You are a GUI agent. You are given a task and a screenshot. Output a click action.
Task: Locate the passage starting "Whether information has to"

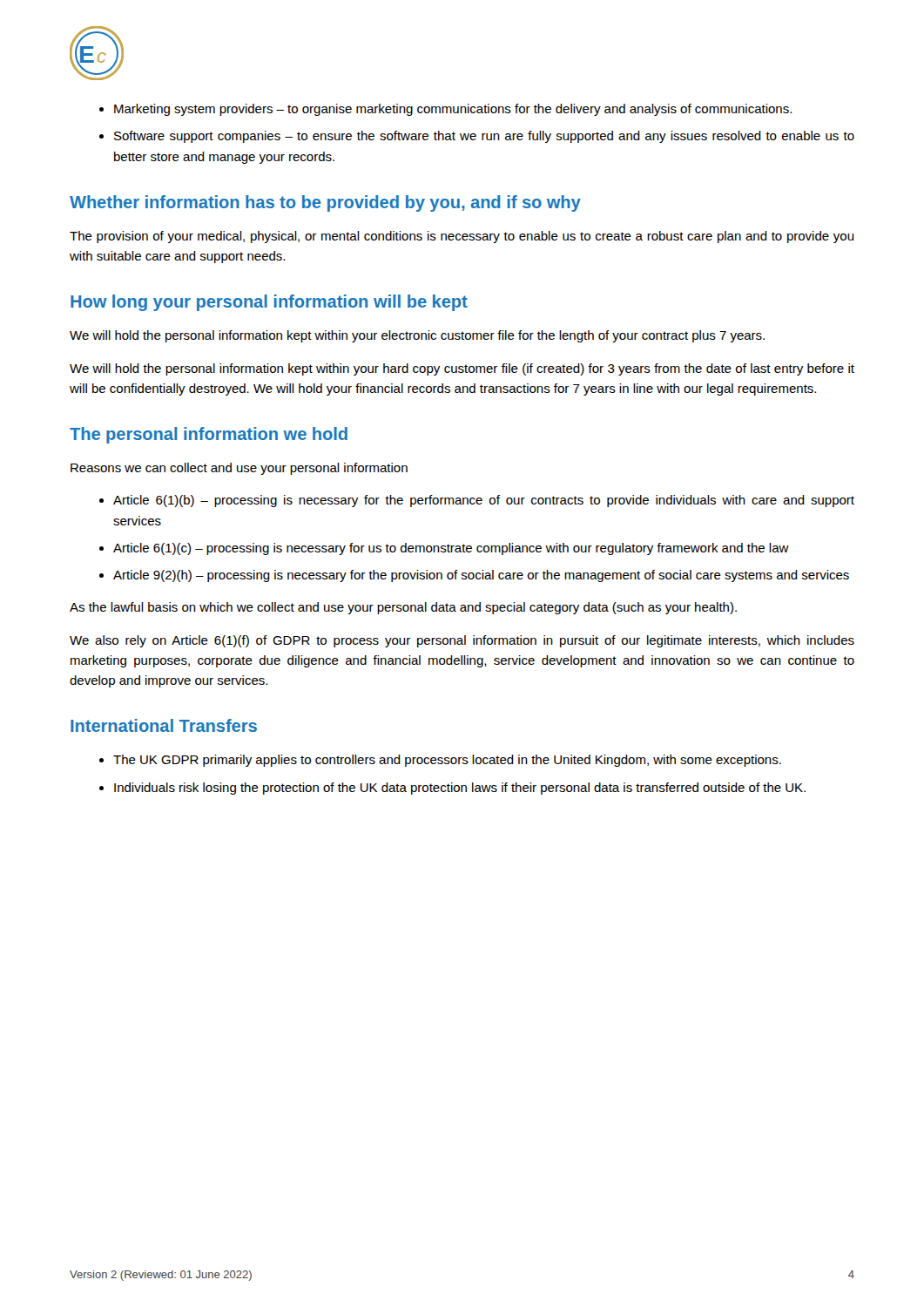[325, 202]
